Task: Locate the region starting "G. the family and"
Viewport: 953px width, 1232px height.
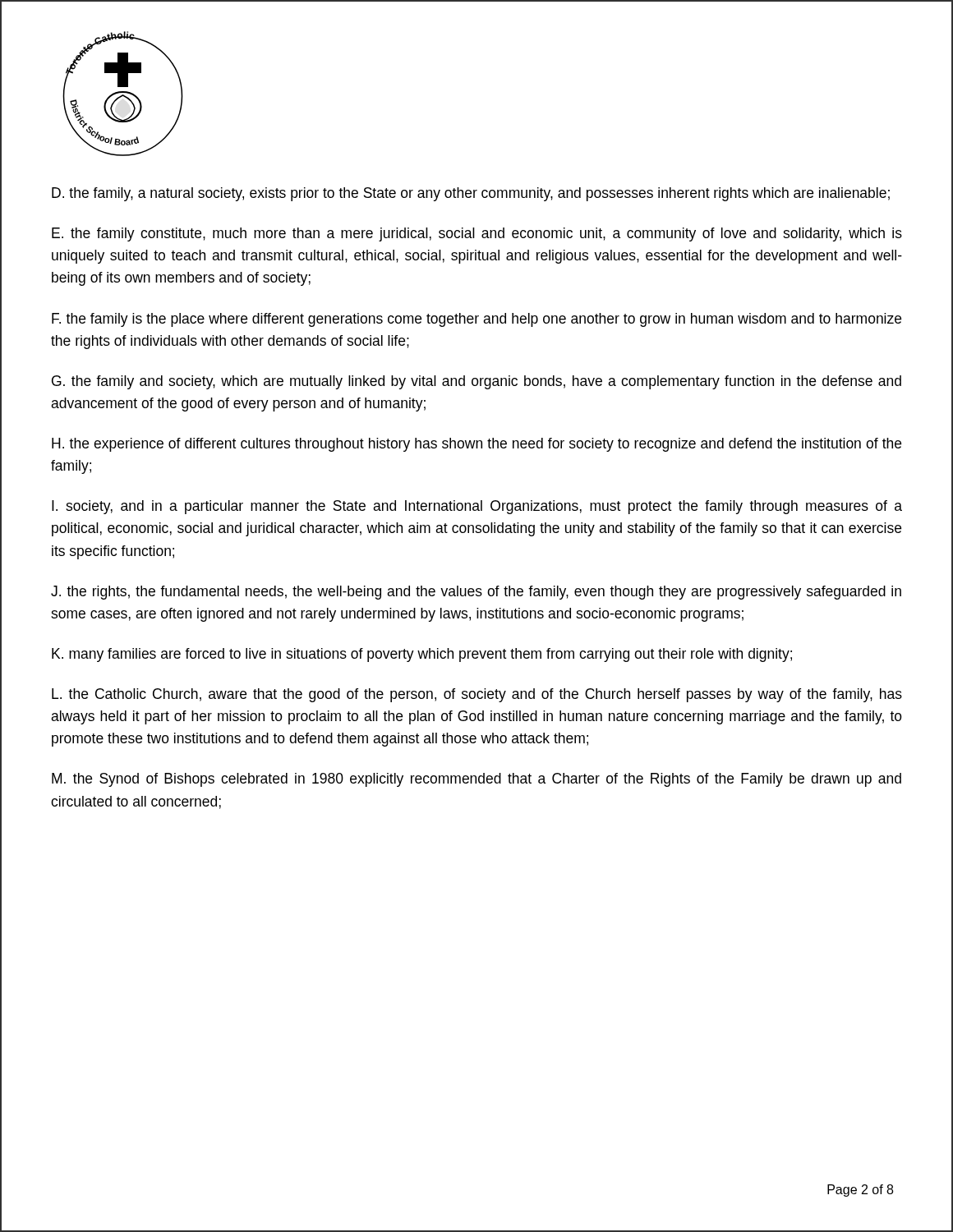Action: [476, 392]
